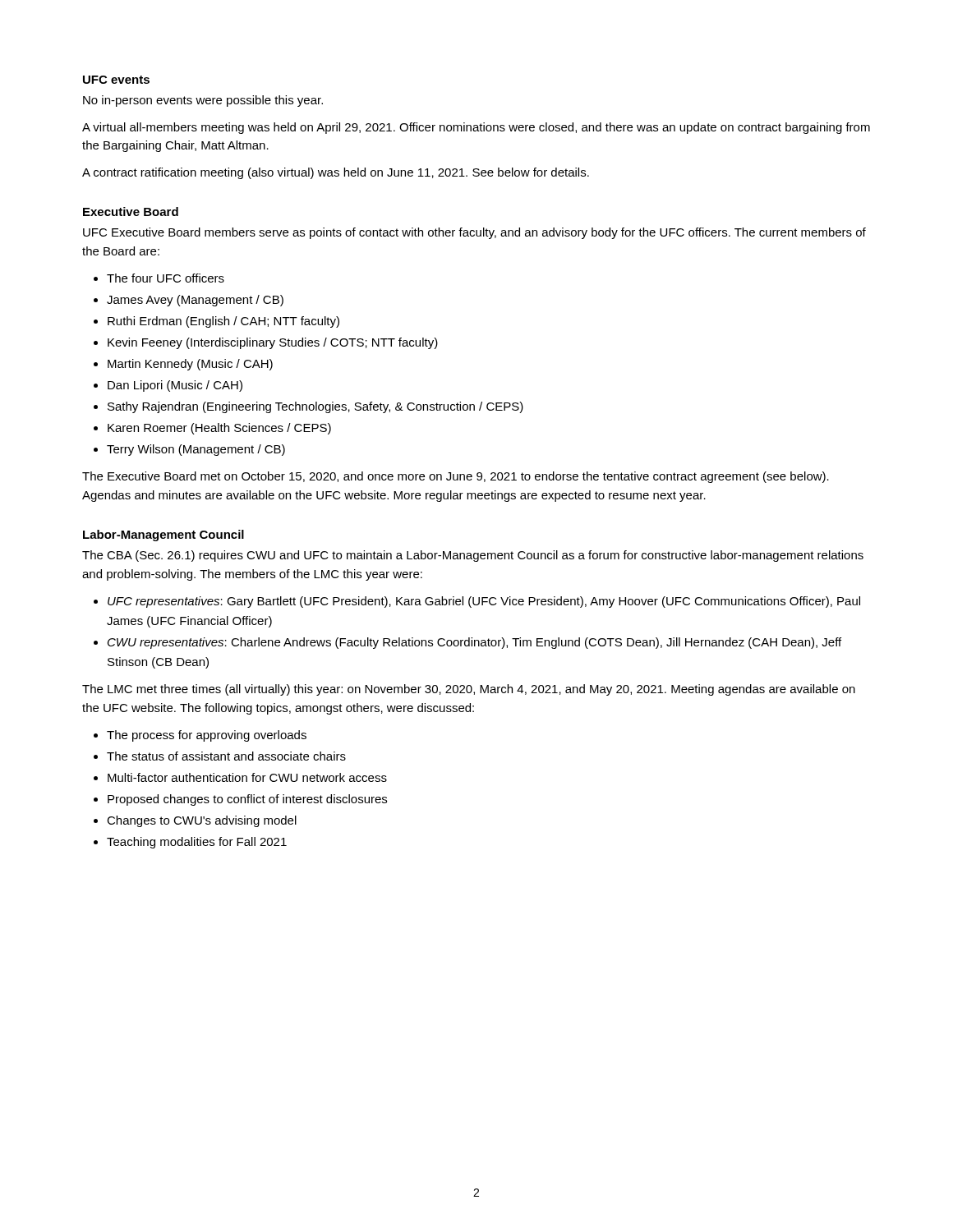Locate the section header containing "Labor-Management Council"

(x=163, y=534)
